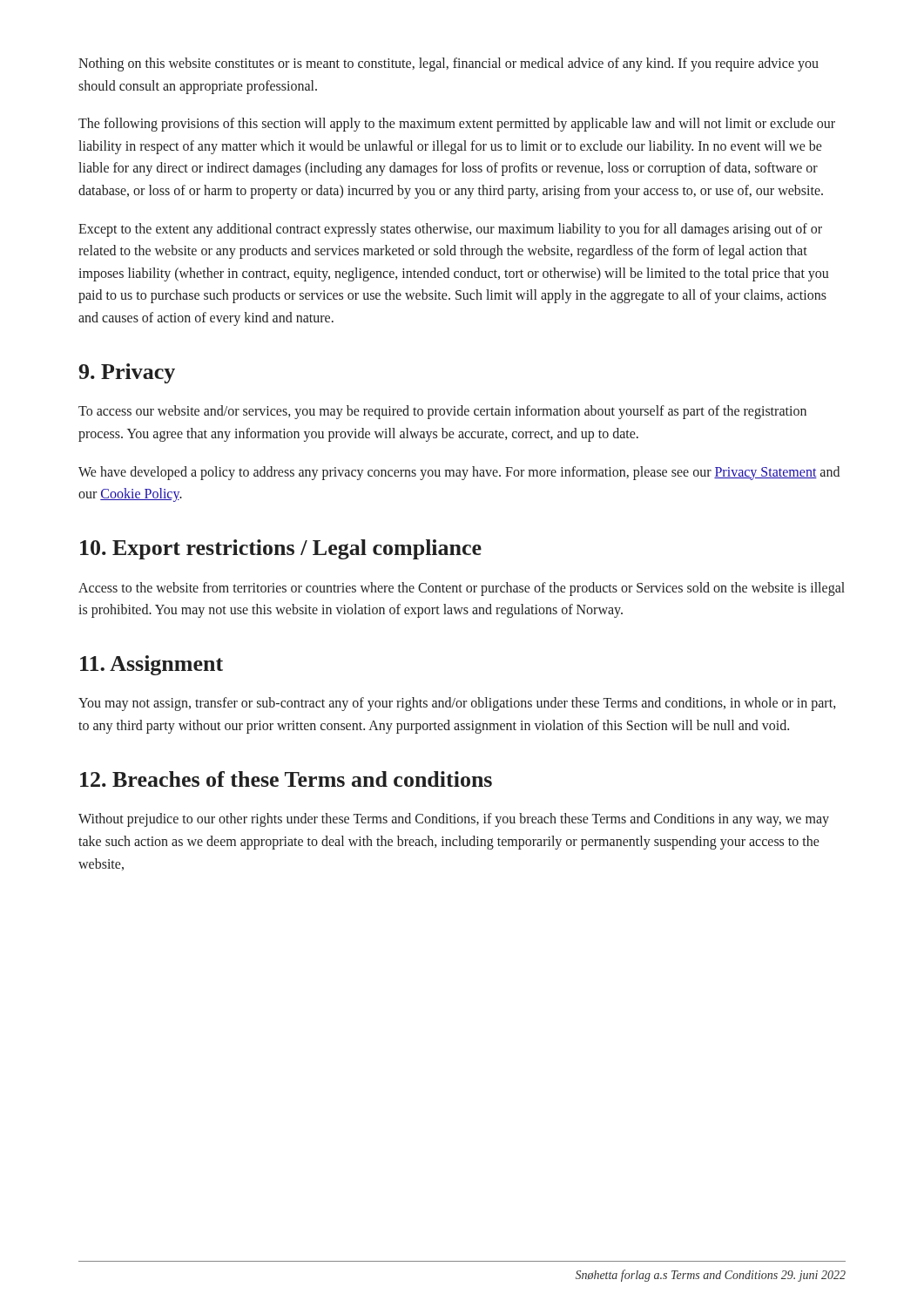Image resolution: width=924 pixels, height=1307 pixels.
Task: Locate the text block that reads "Nothing on this website constitutes or"
Action: click(462, 75)
